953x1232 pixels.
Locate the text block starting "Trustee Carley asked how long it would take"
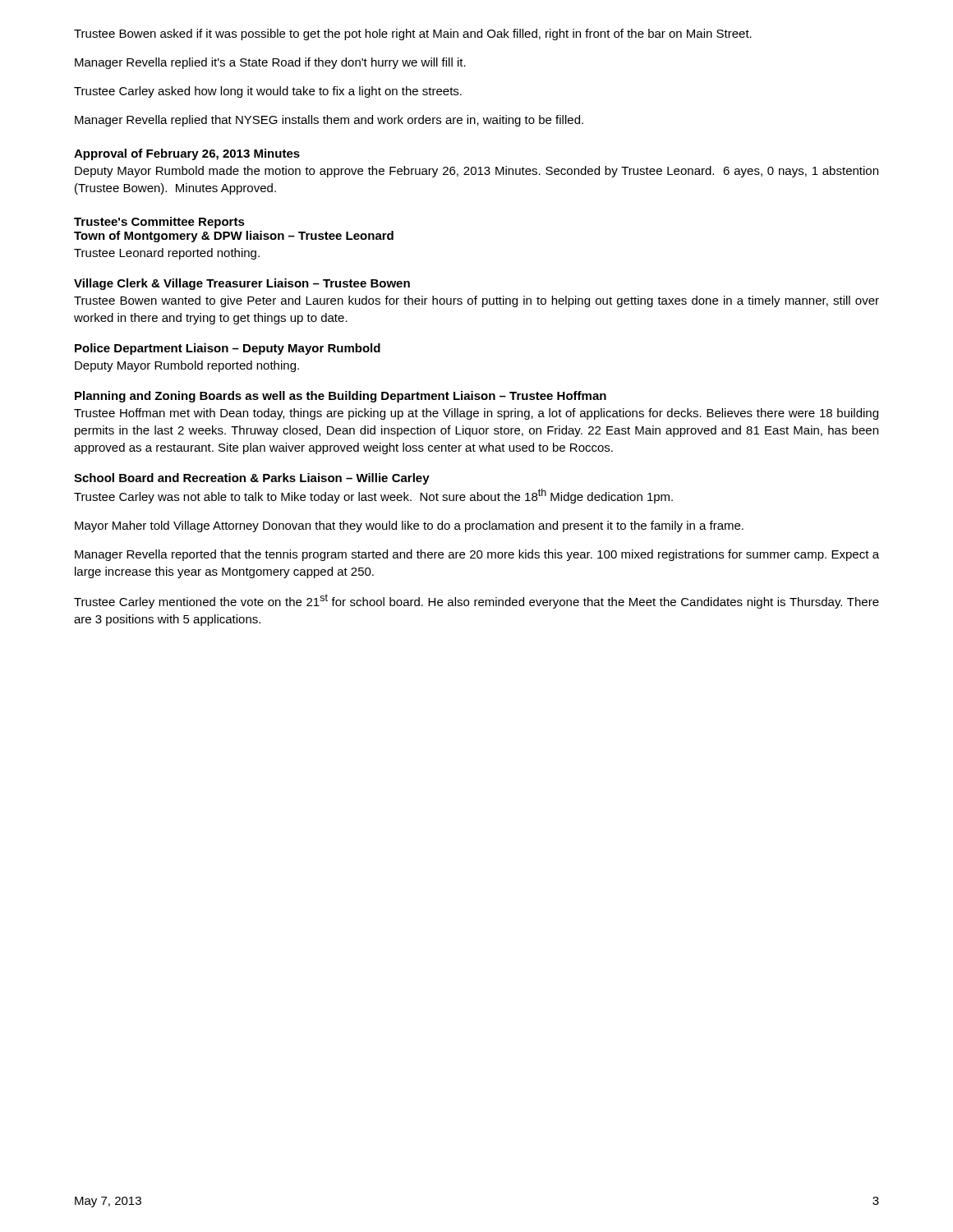point(268,91)
